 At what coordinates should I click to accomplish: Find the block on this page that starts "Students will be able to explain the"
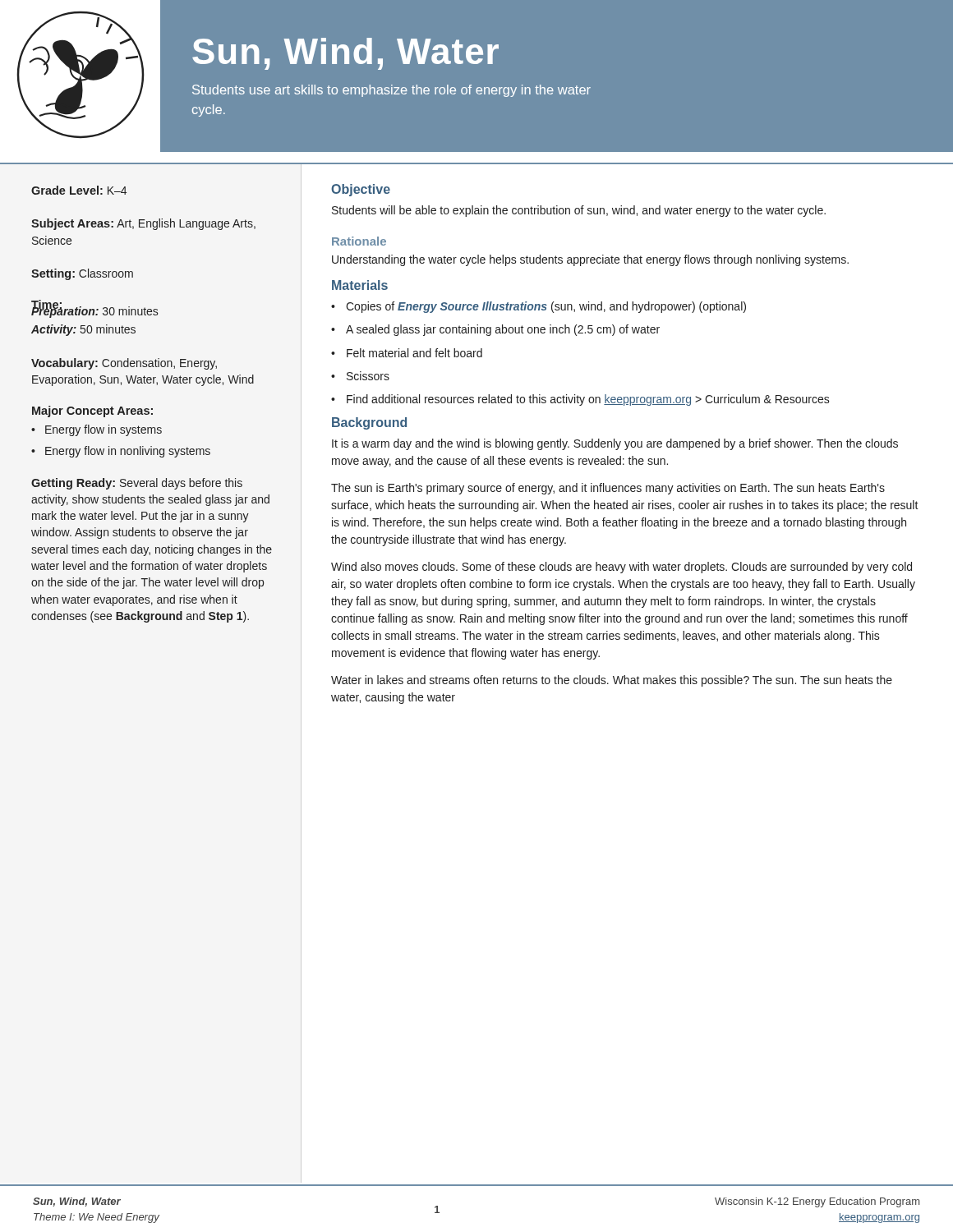tap(579, 210)
